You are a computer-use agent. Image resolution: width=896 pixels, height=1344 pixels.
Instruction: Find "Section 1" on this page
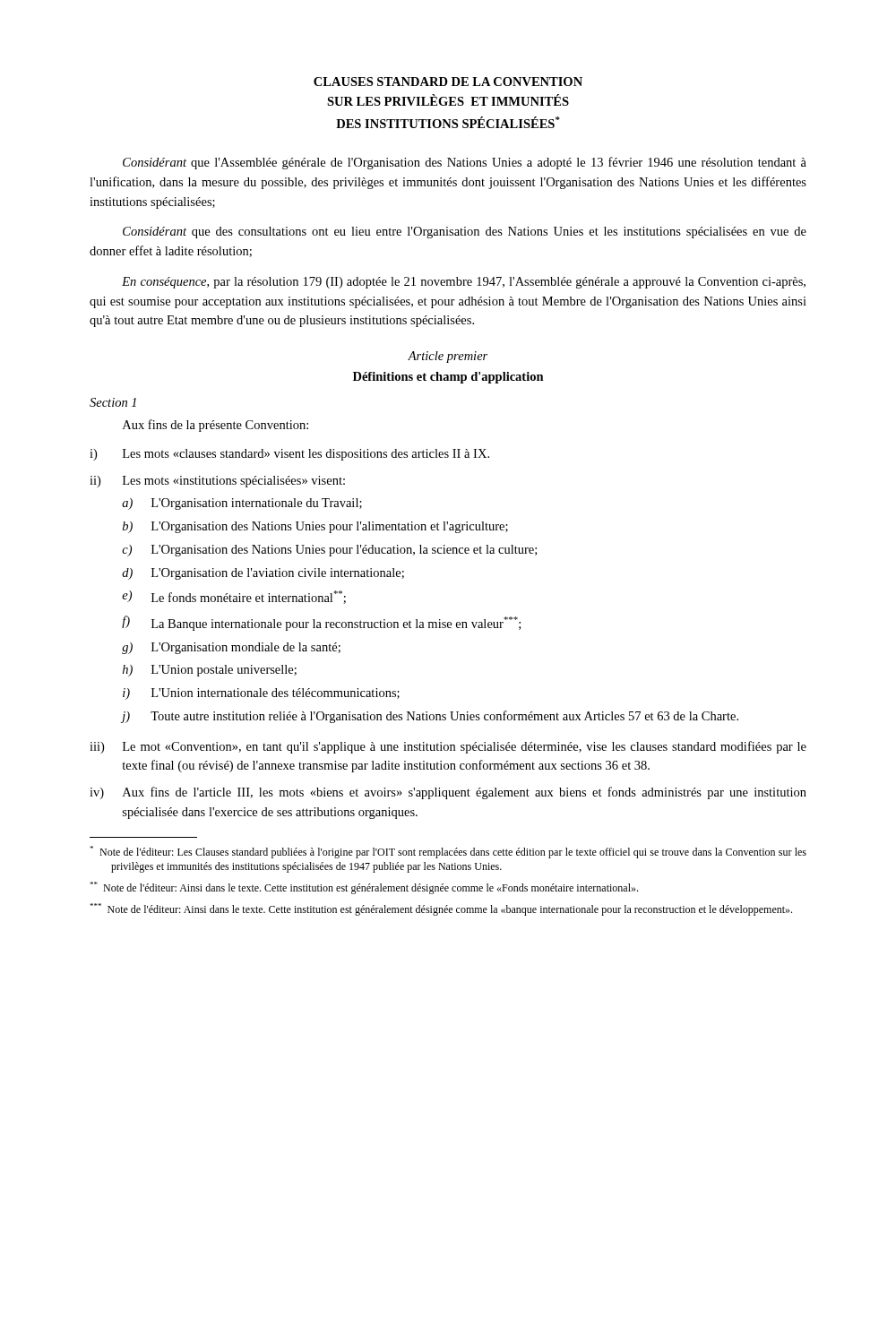point(114,403)
